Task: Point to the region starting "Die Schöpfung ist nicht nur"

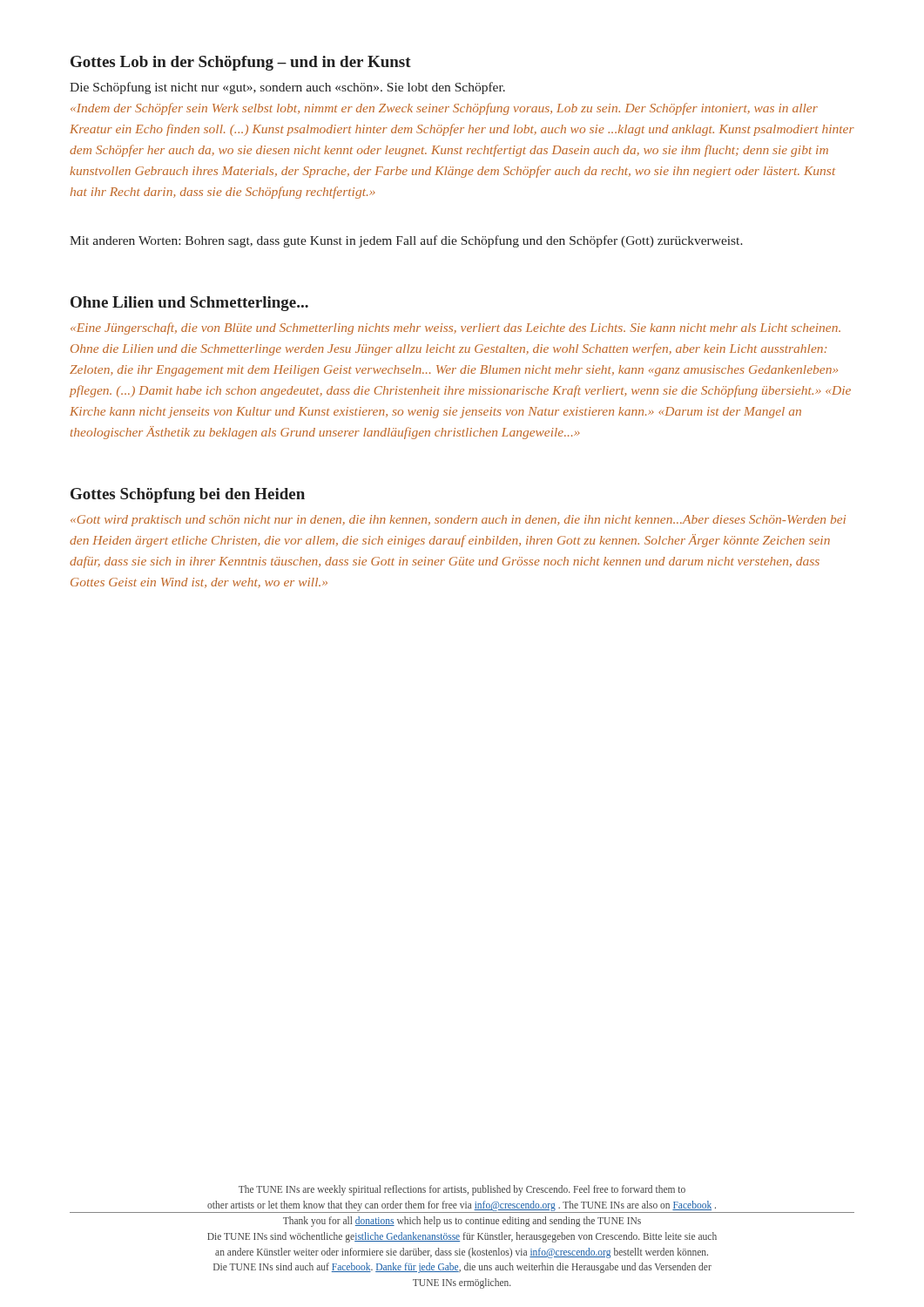Action: pos(462,139)
